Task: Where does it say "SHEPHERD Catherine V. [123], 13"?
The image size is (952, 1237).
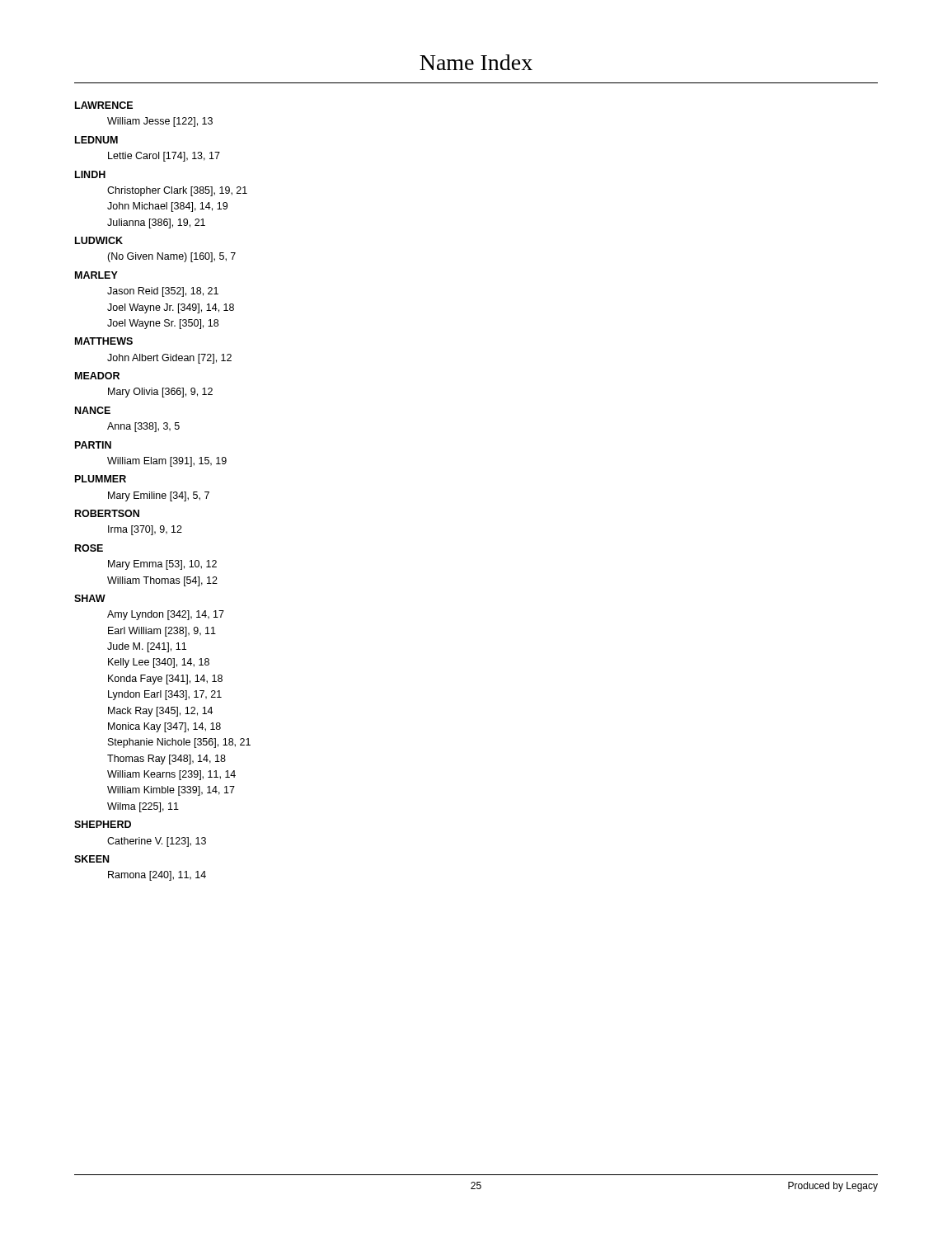Action: (103, 824)
